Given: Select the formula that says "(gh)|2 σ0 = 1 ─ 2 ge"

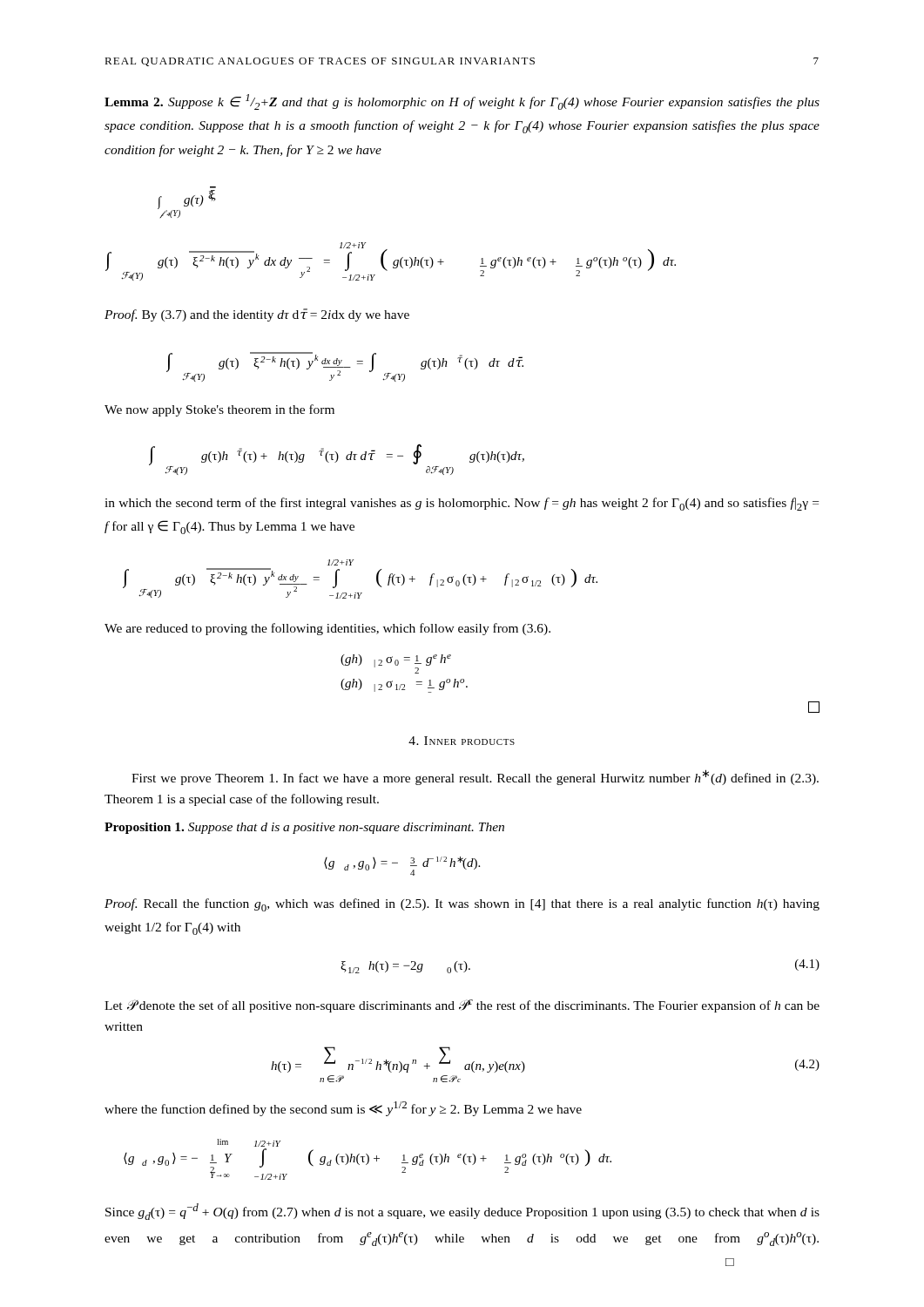Looking at the screenshot, I should pyautogui.click(x=462, y=669).
